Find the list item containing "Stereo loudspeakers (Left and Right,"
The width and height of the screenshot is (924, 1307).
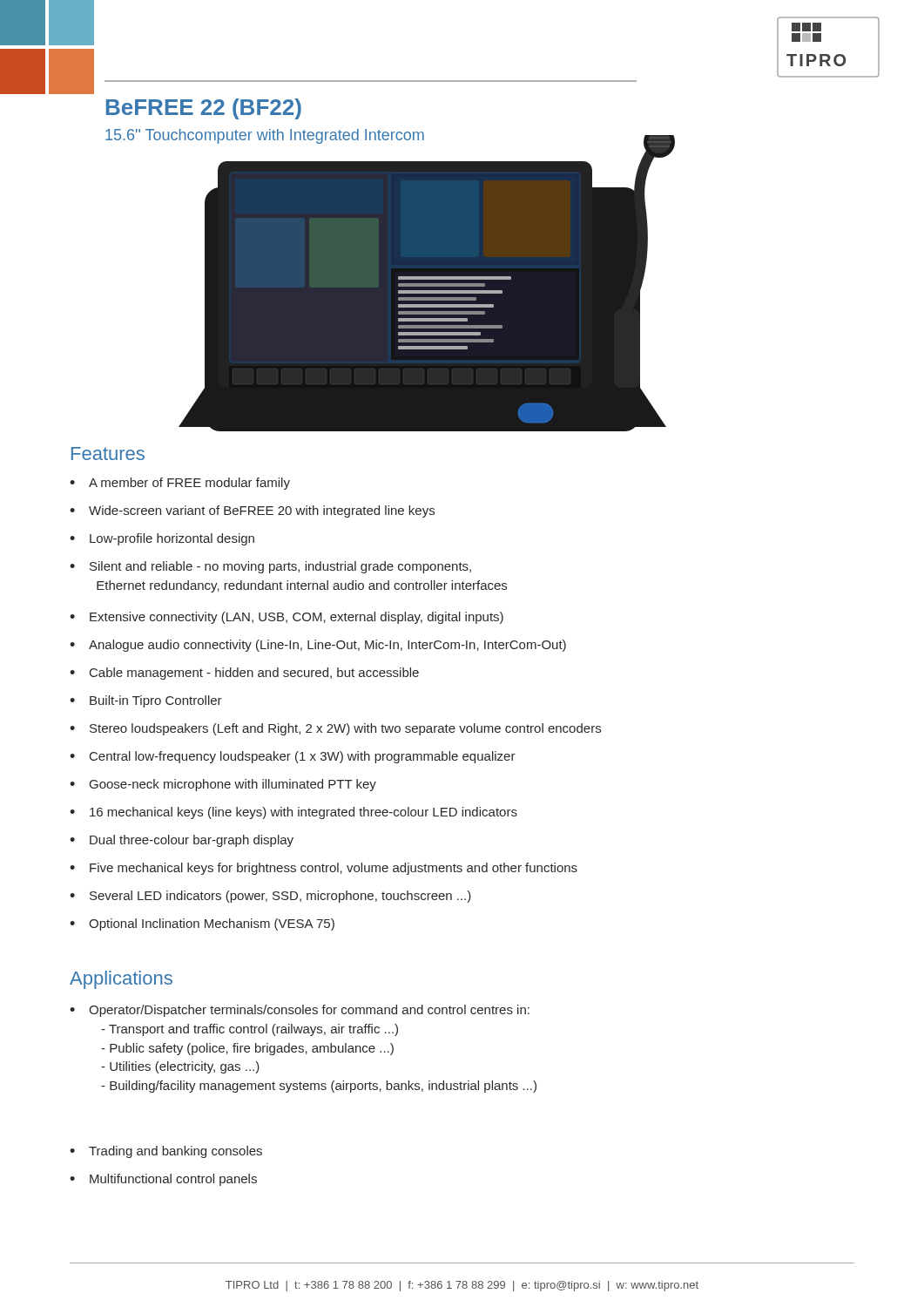(462, 728)
